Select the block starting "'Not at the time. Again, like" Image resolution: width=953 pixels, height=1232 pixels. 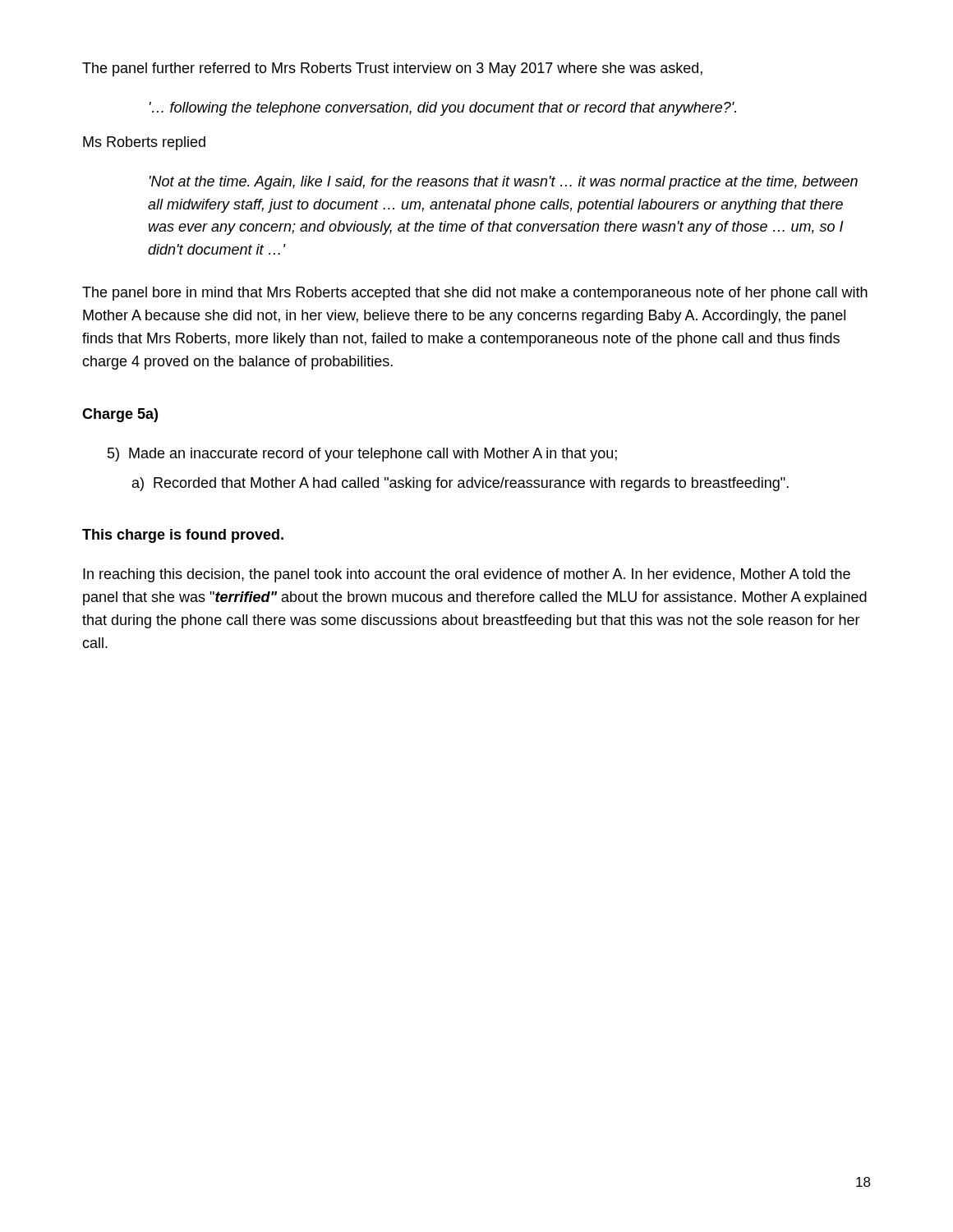click(x=503, y=216)
